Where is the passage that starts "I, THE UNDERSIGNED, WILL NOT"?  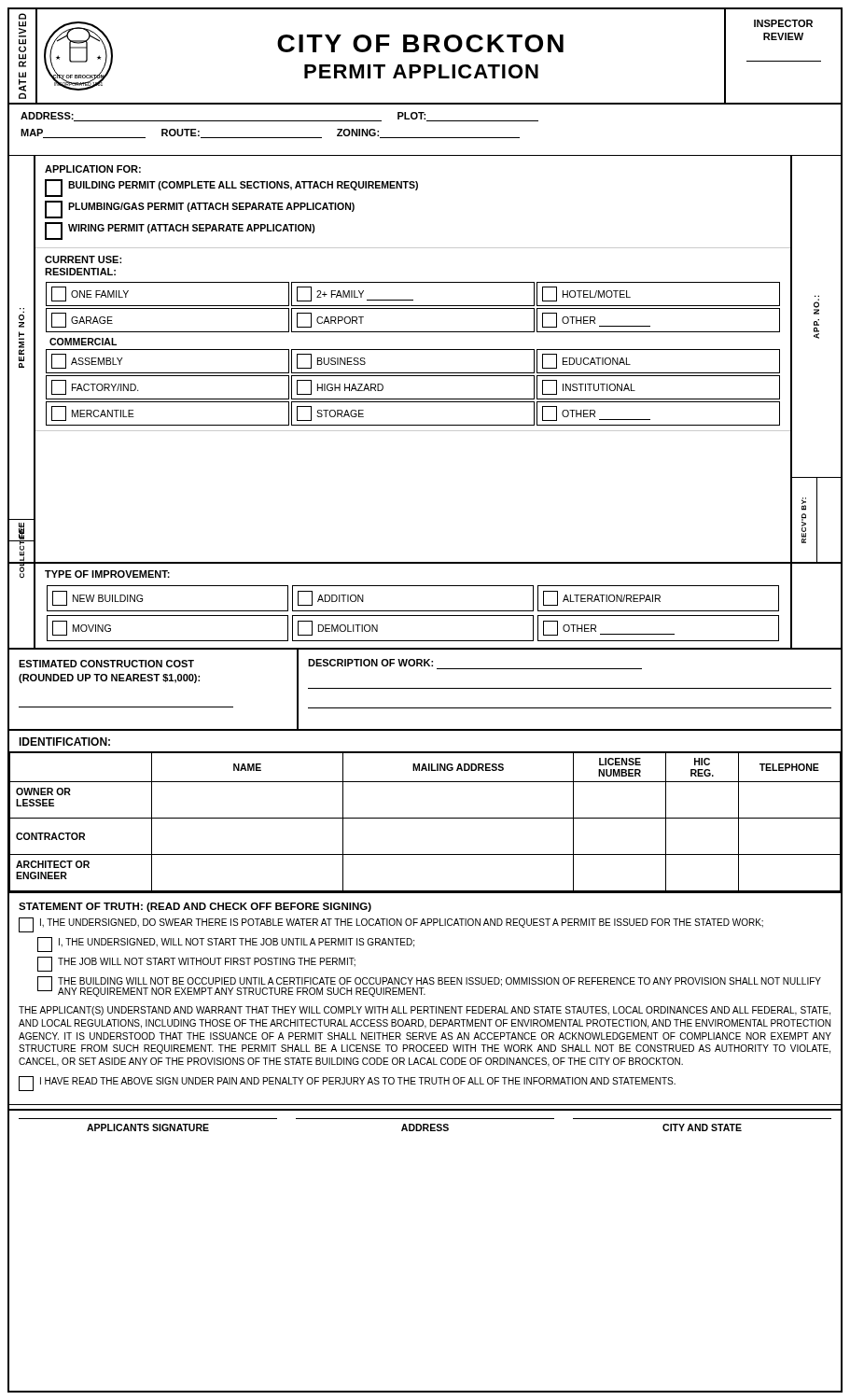coord(226,945)
